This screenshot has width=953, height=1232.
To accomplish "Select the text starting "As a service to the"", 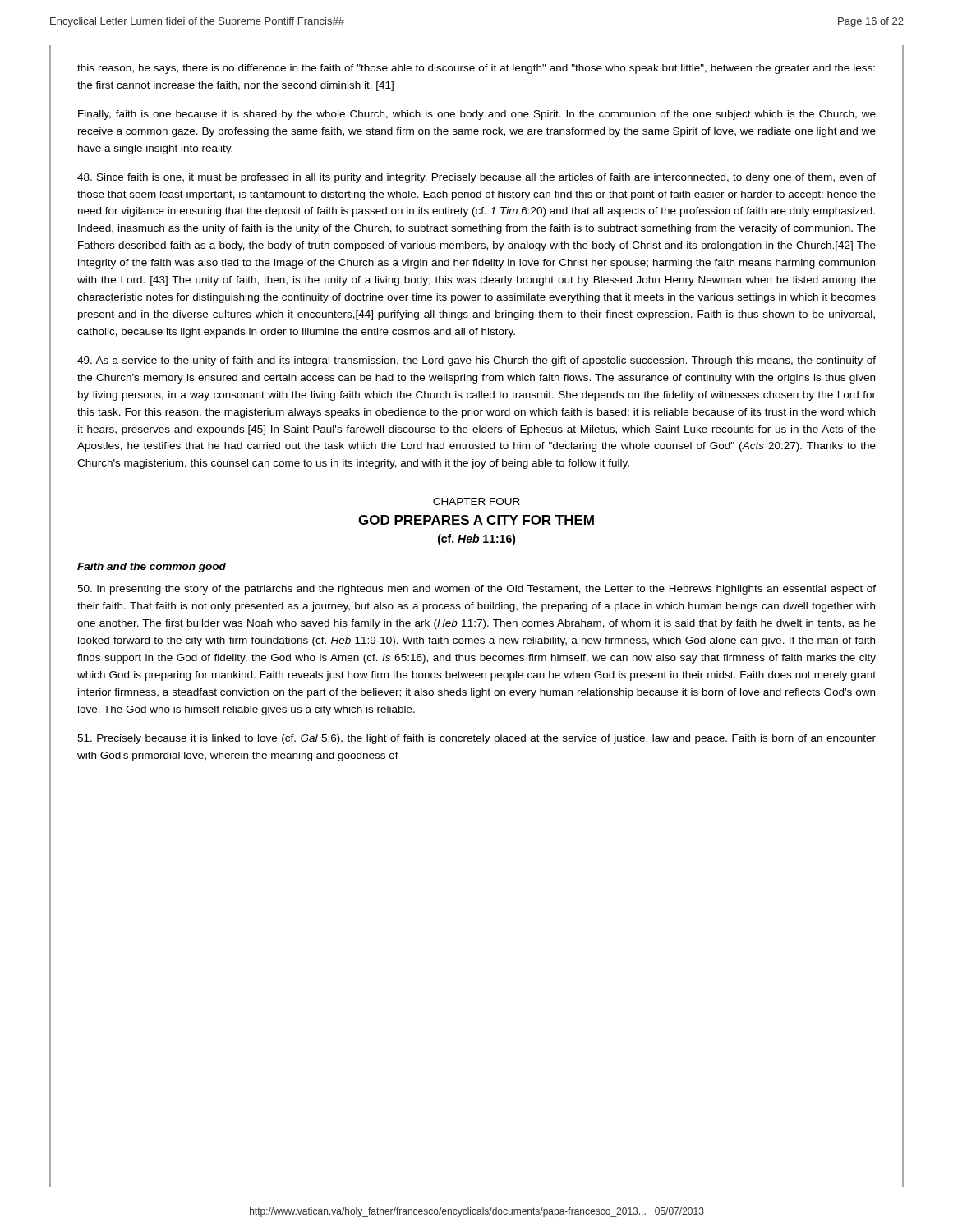I will point(476,412).
